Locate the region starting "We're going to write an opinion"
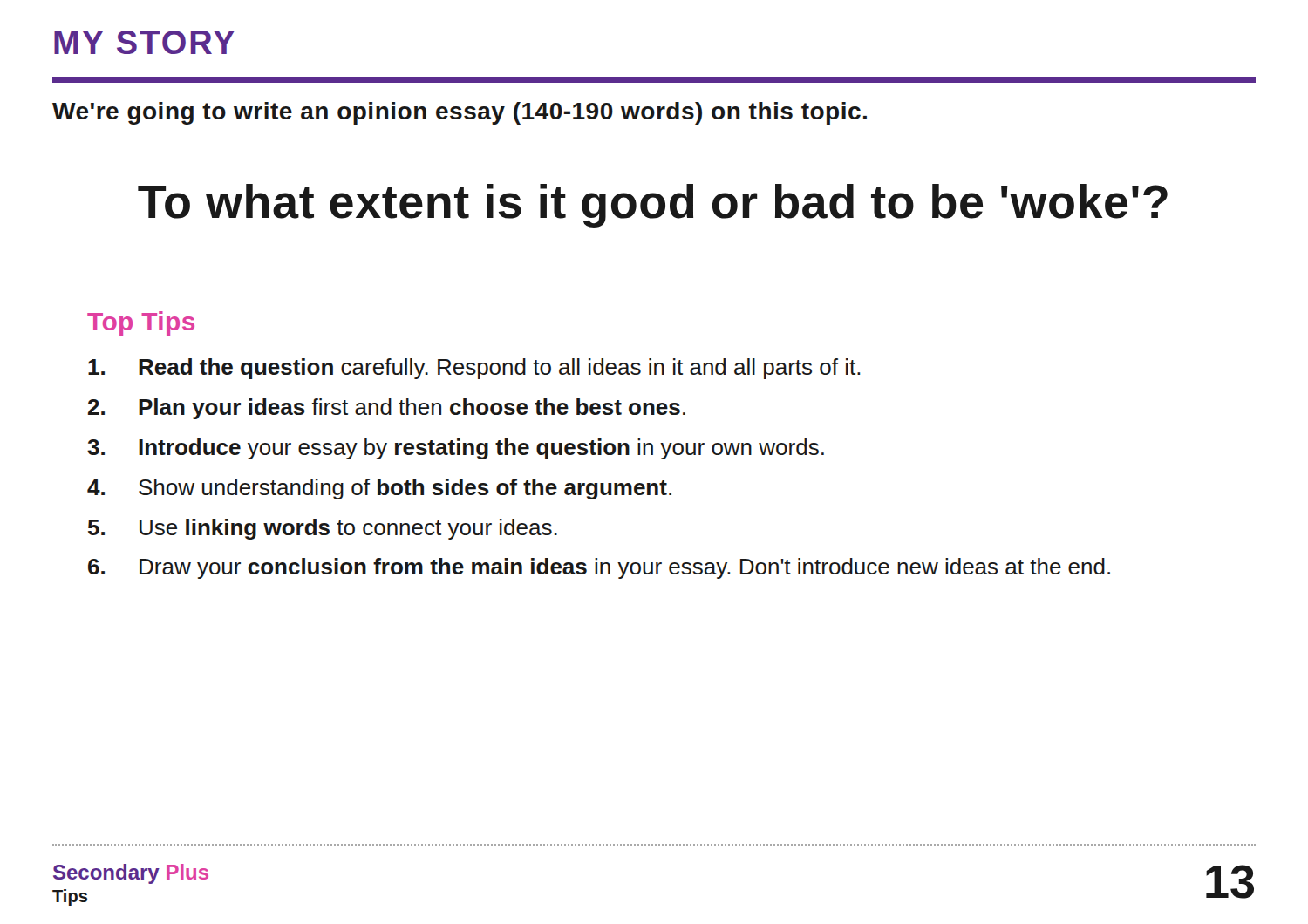 pos(461,111)
